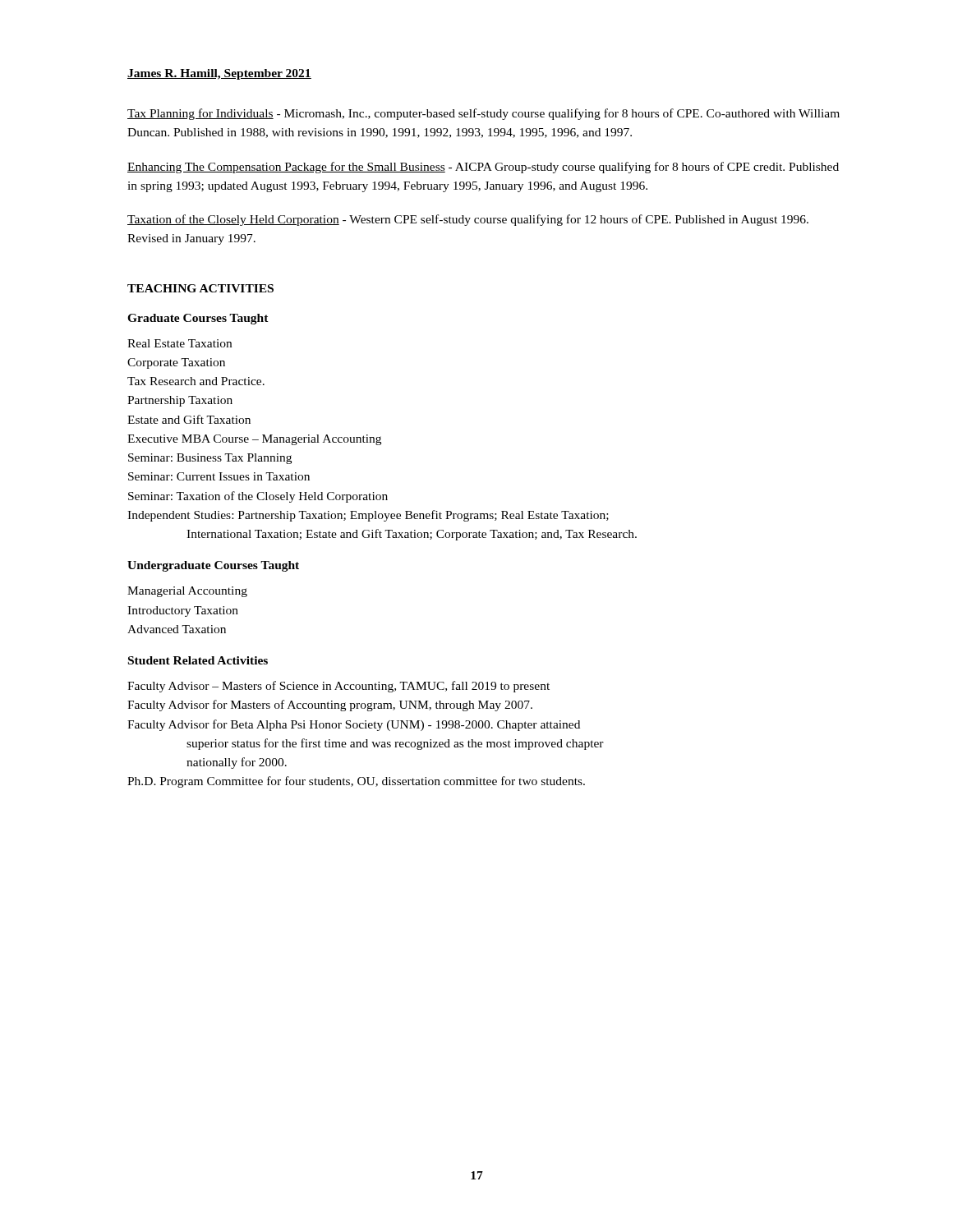This screenshot has height=1232, width=953.
Task: Click on the block starting "Partnership Taxation"
Action: tap(180, 400)
